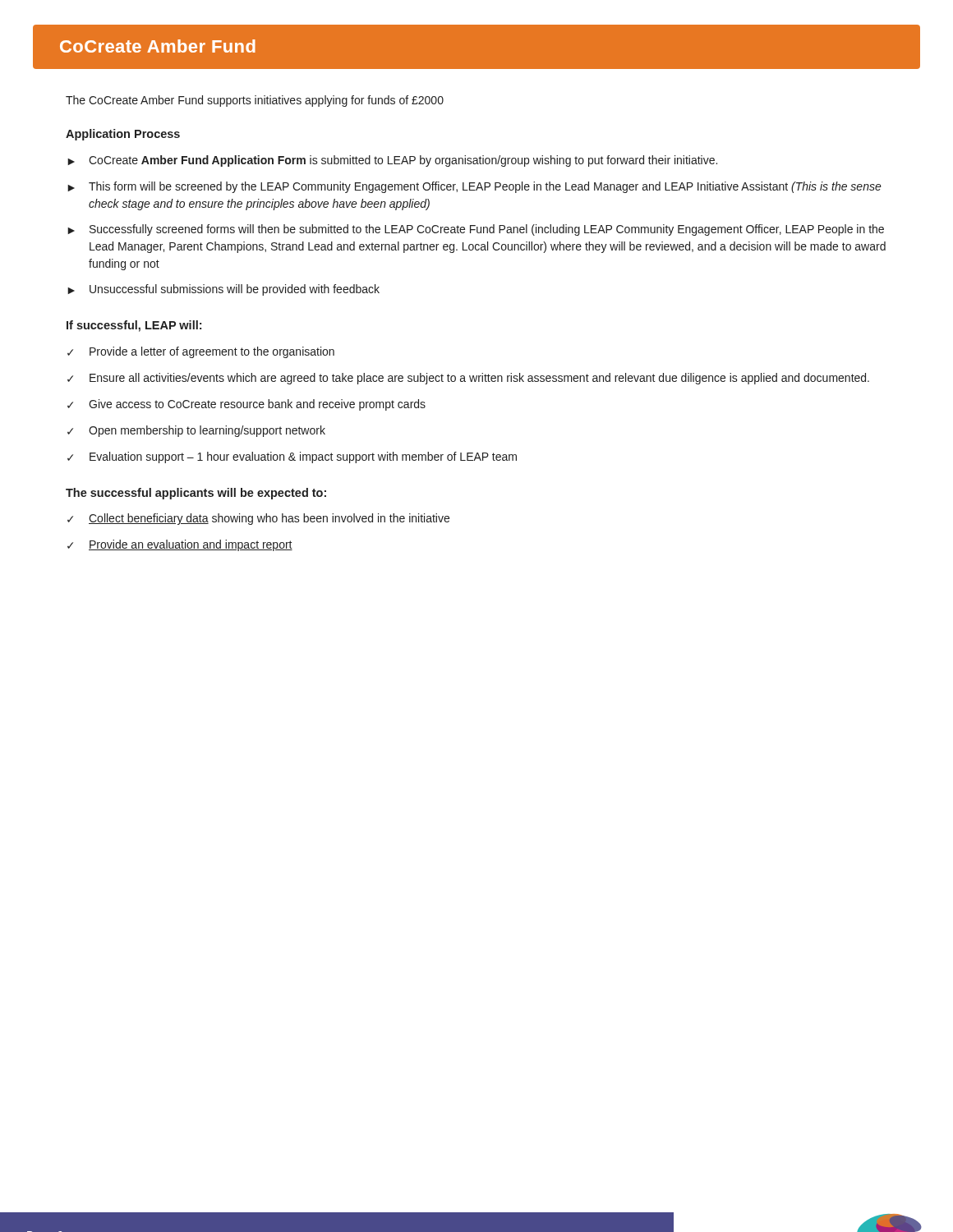Locate the passage starting "► Unsuccessful submissions will be provided"
This screenshot has width=953, height=1232.
point(223,290)
